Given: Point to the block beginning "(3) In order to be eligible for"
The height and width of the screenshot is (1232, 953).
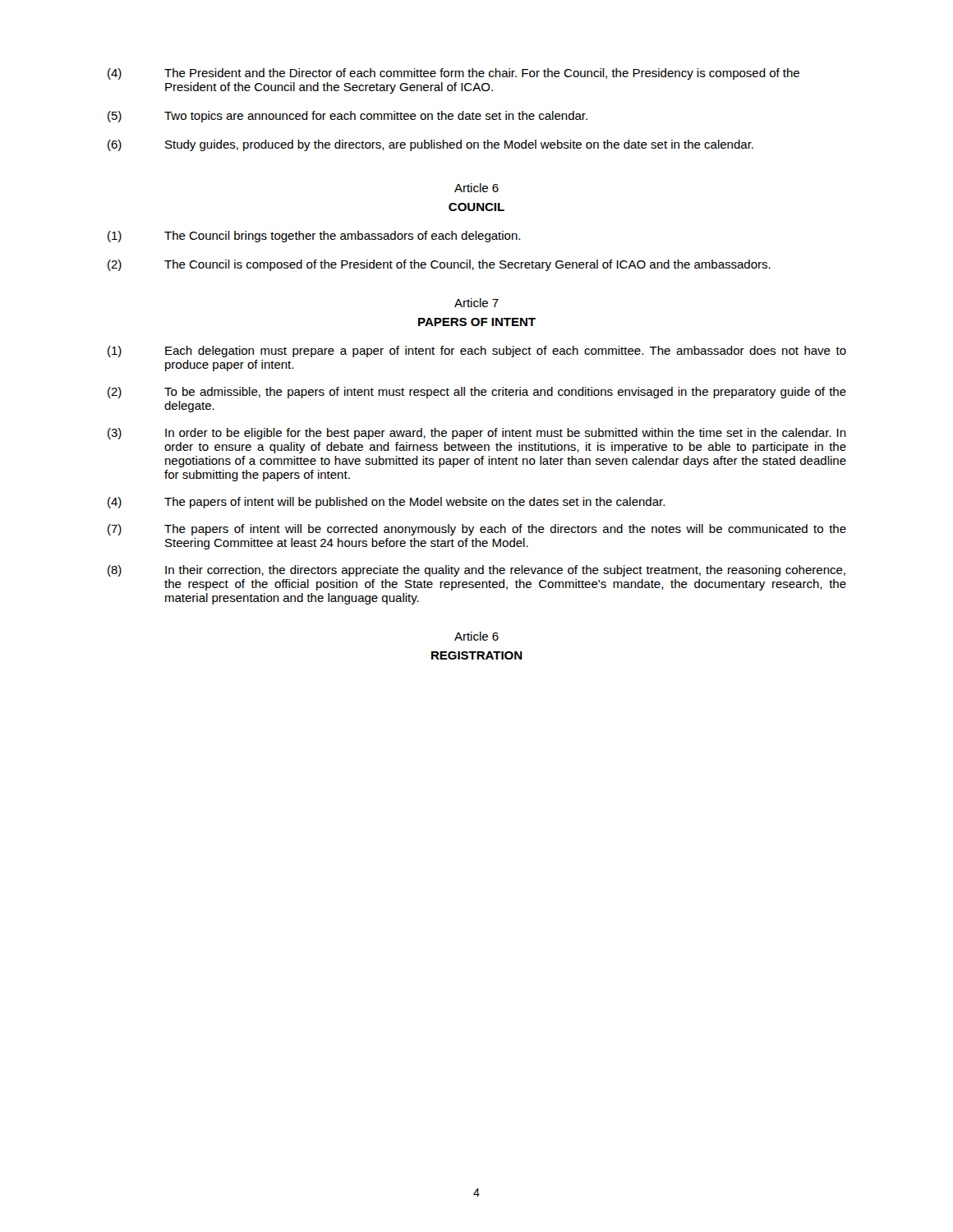Looking at the screenshot, I should point(476,453).
